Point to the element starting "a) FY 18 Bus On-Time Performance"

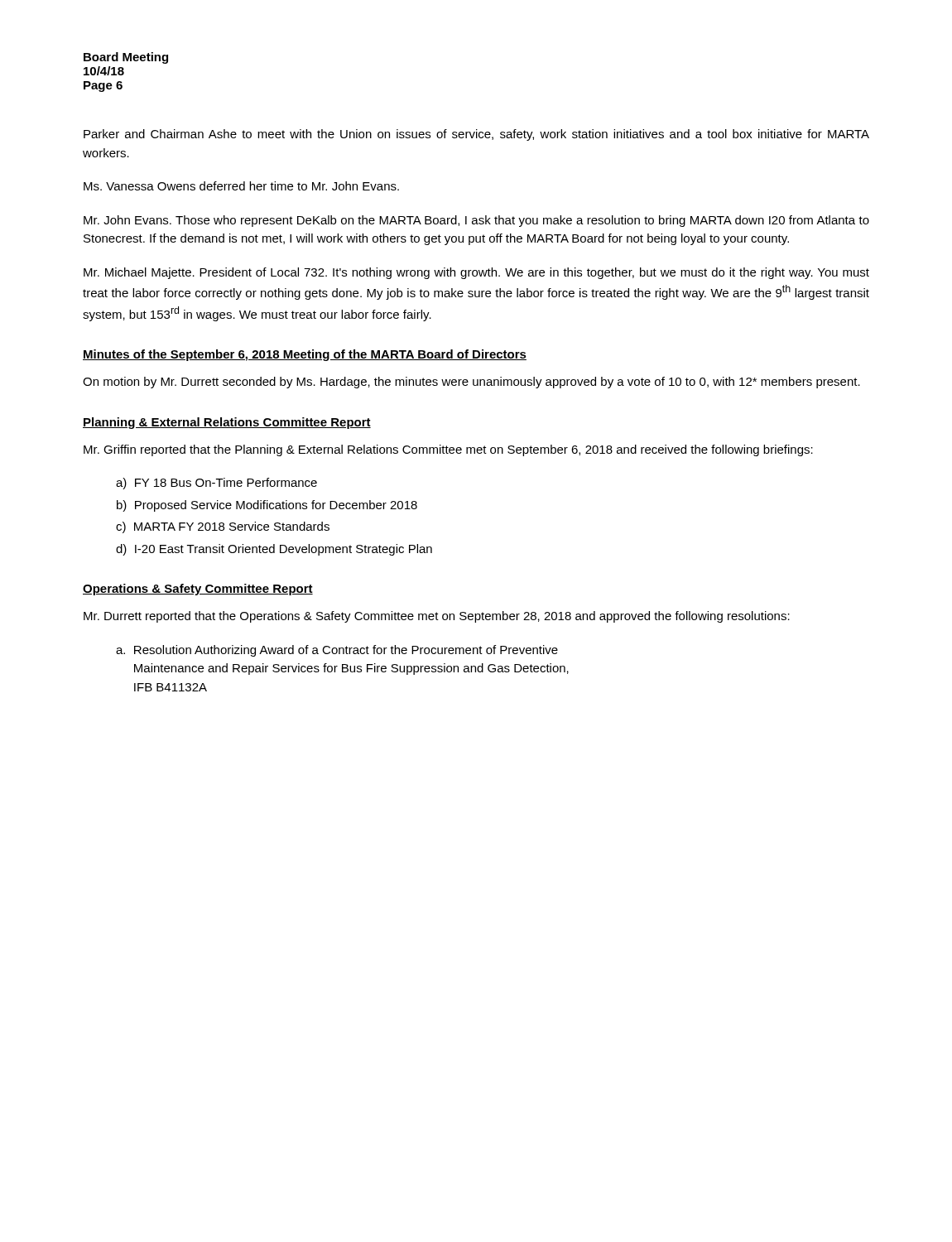(x=217, y=482)
